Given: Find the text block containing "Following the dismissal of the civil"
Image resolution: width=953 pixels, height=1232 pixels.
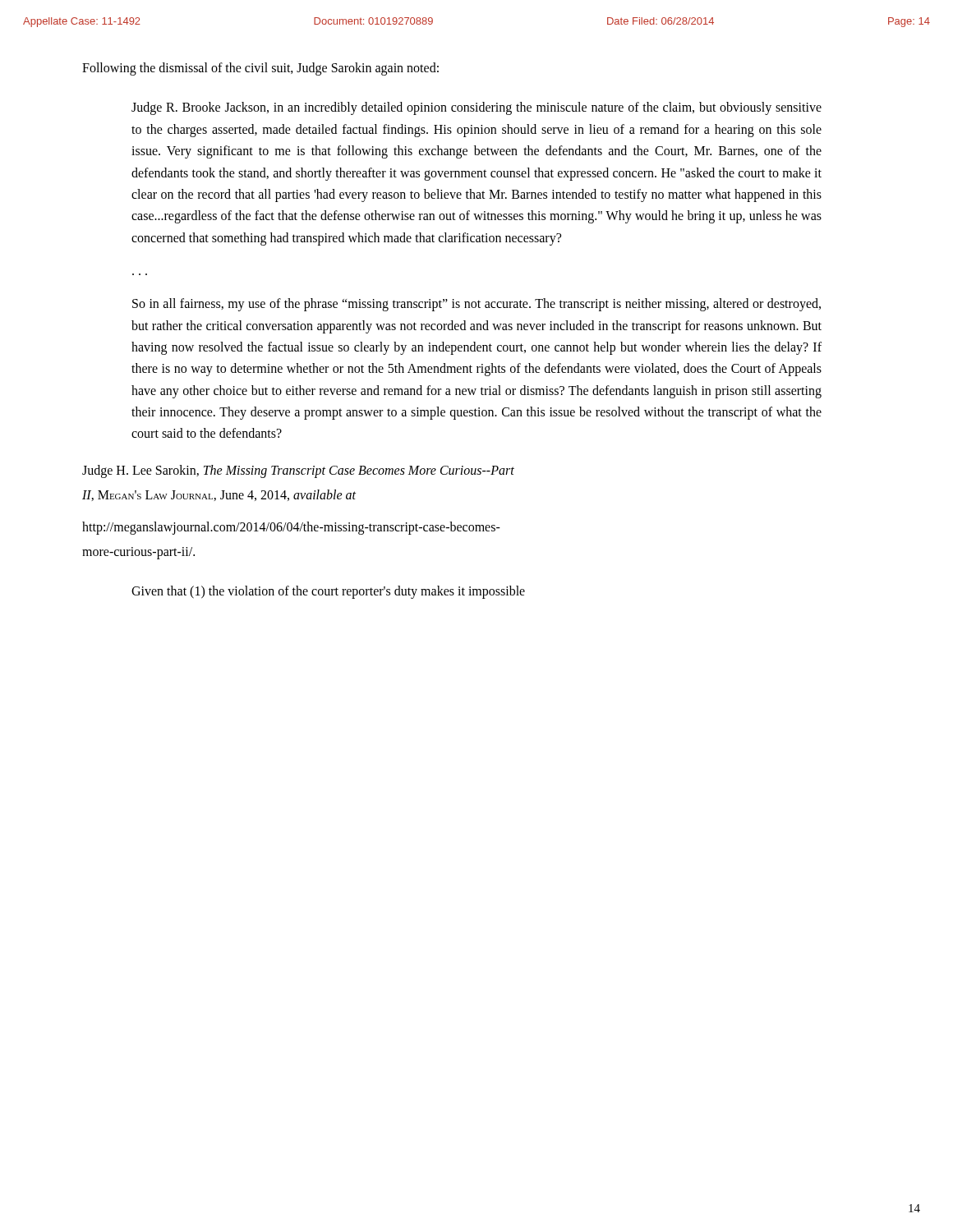Looking at the screenshot, I should click(261, 68).
